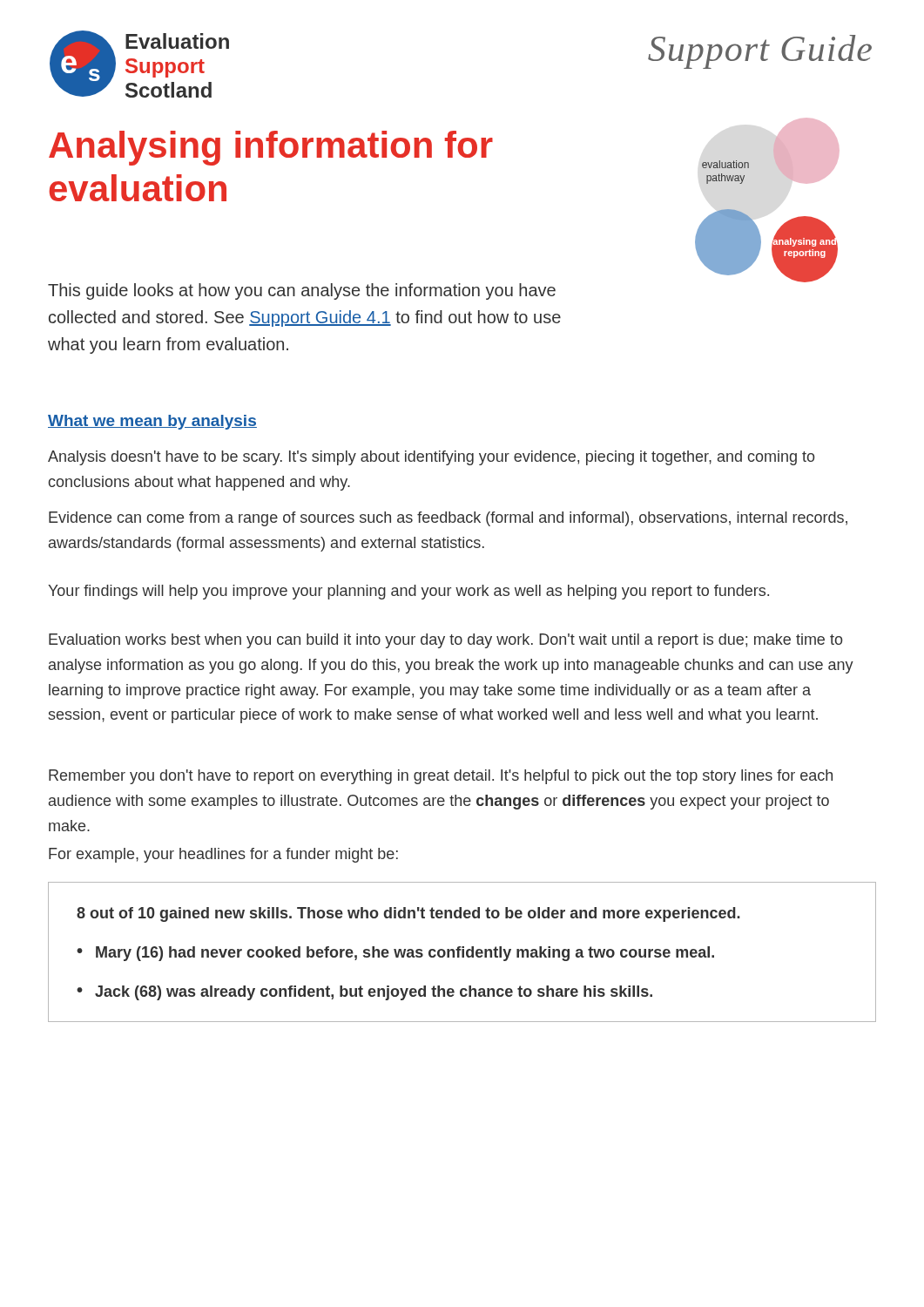Point to the block starting "Evaluation works best when you can"
Image resolution: width=924 pixels, height=1307 pixels.
pyautogui.click(x=457, y=678)
